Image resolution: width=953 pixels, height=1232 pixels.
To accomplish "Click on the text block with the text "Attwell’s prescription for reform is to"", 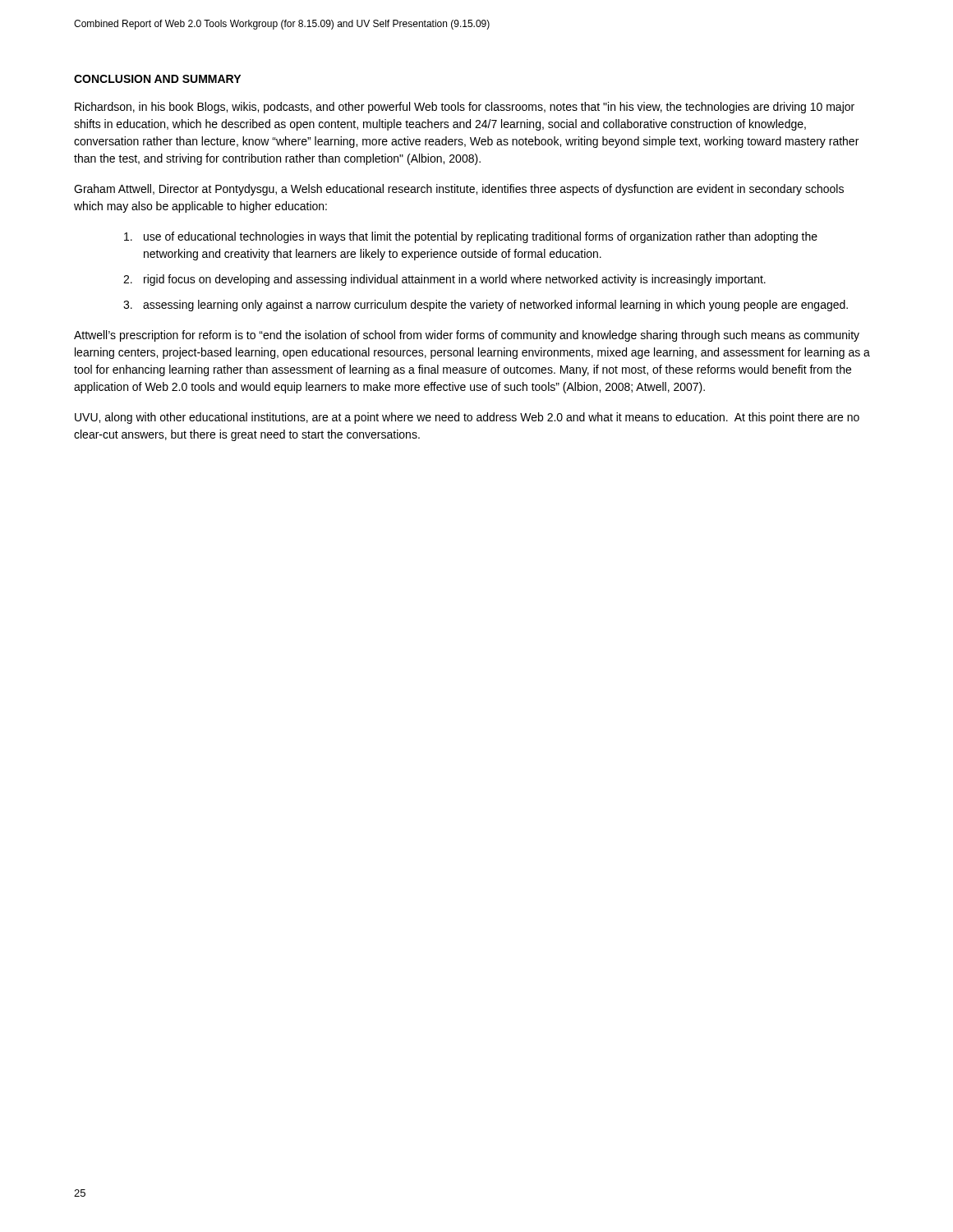I will coord(472,361).
